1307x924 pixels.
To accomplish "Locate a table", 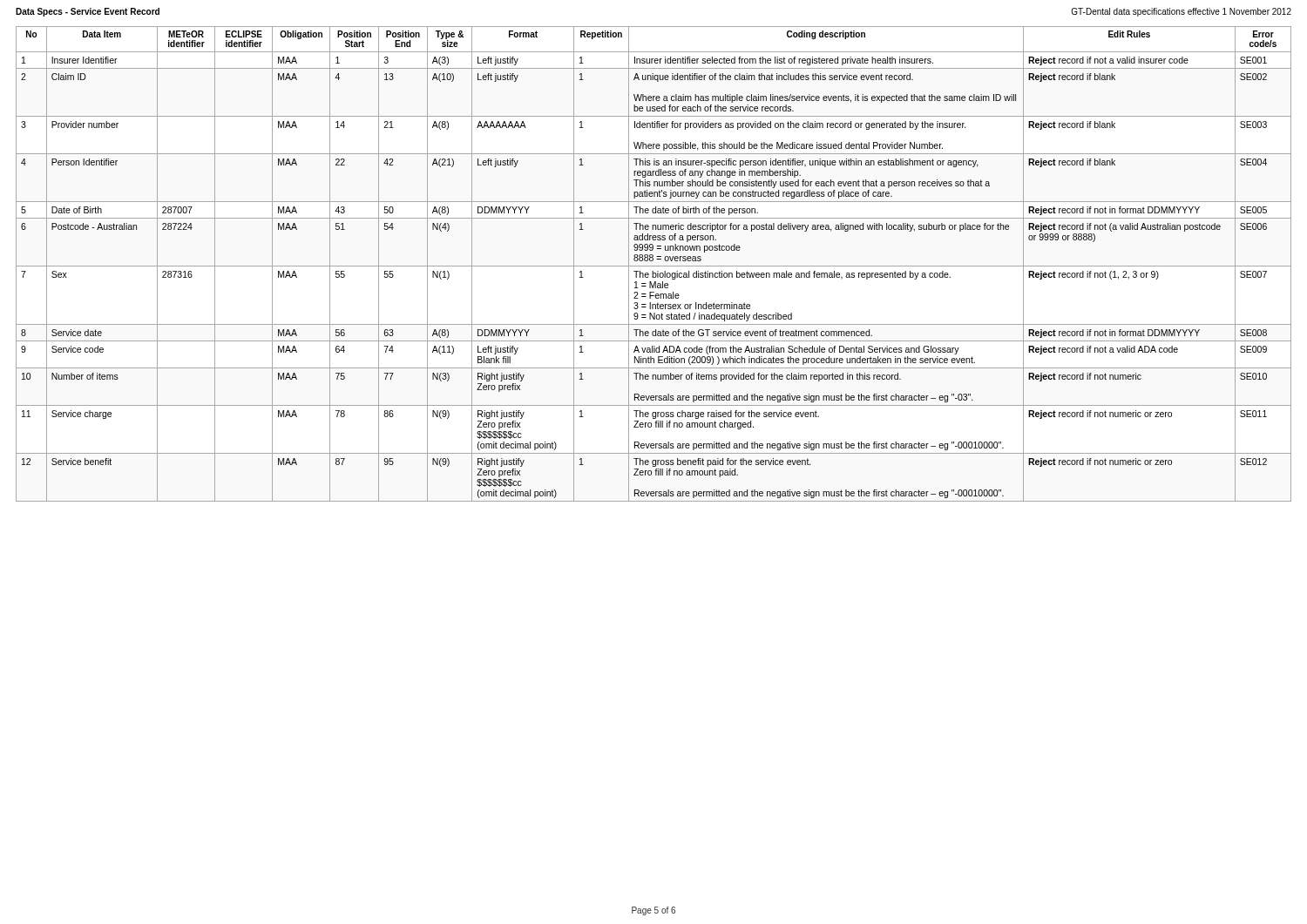I will 654,264.
